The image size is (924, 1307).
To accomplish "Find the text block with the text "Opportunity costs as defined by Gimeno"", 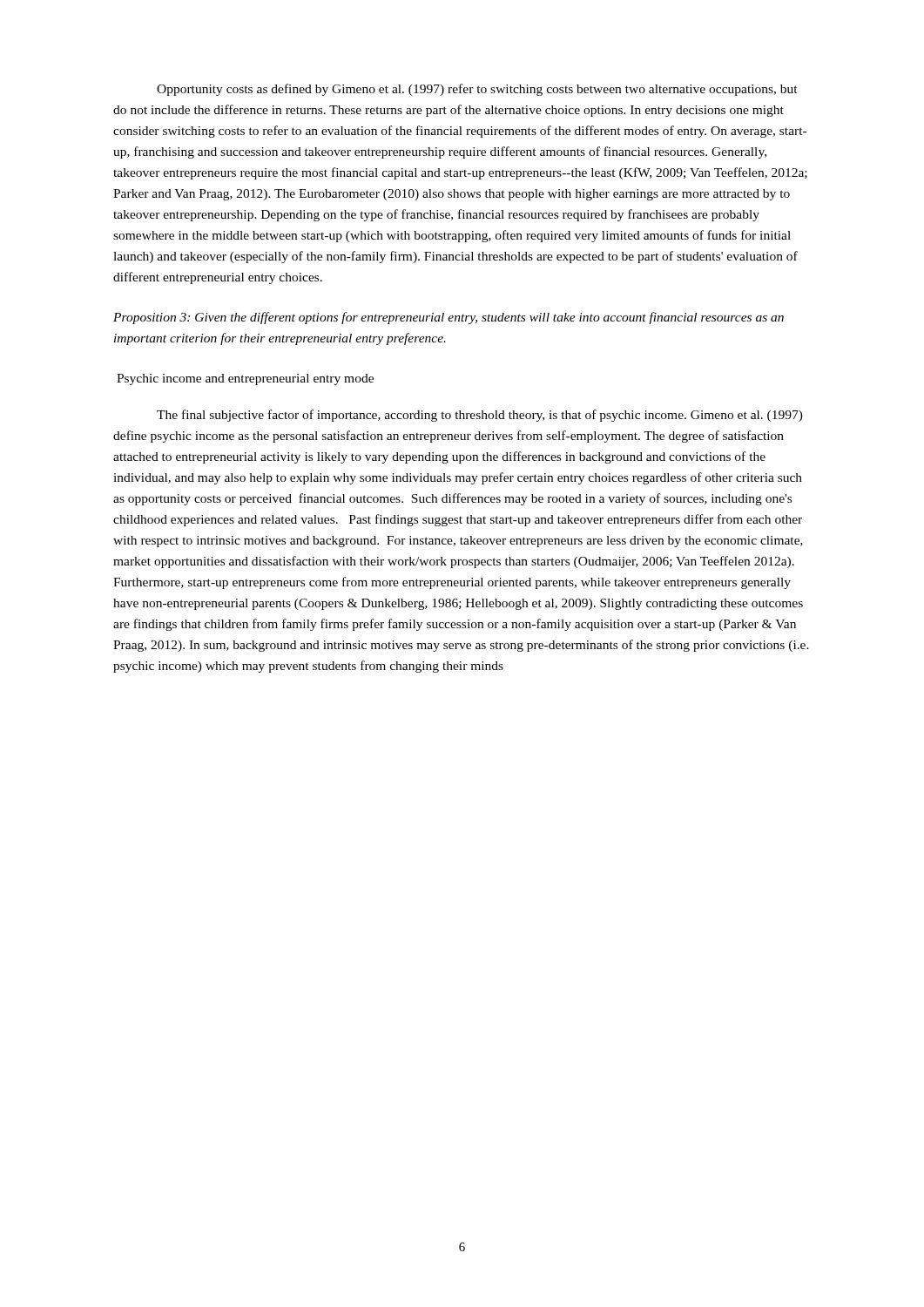I will 460,183.
